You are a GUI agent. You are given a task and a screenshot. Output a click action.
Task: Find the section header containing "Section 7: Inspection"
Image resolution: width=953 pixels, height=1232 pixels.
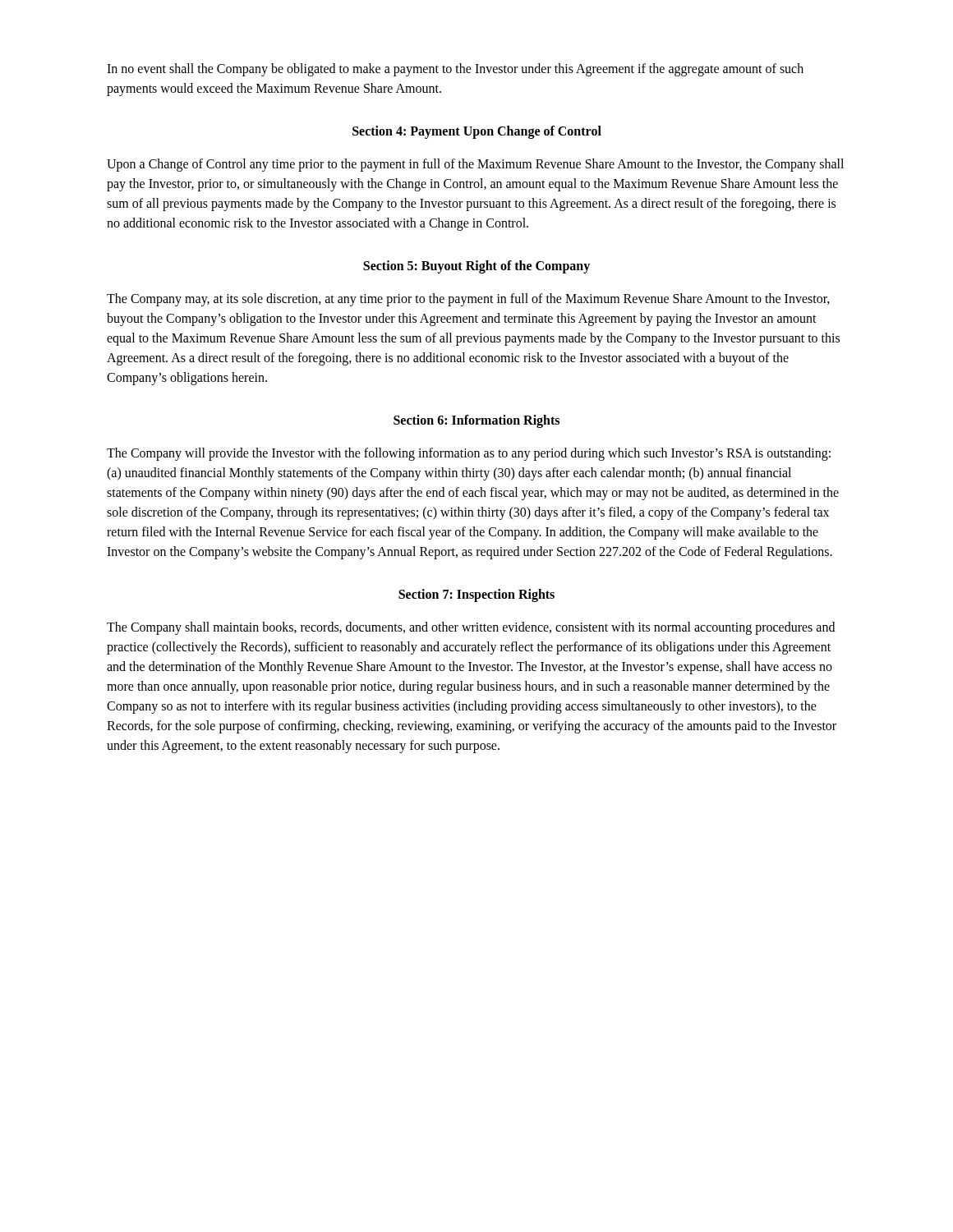(x=476, y=594)
